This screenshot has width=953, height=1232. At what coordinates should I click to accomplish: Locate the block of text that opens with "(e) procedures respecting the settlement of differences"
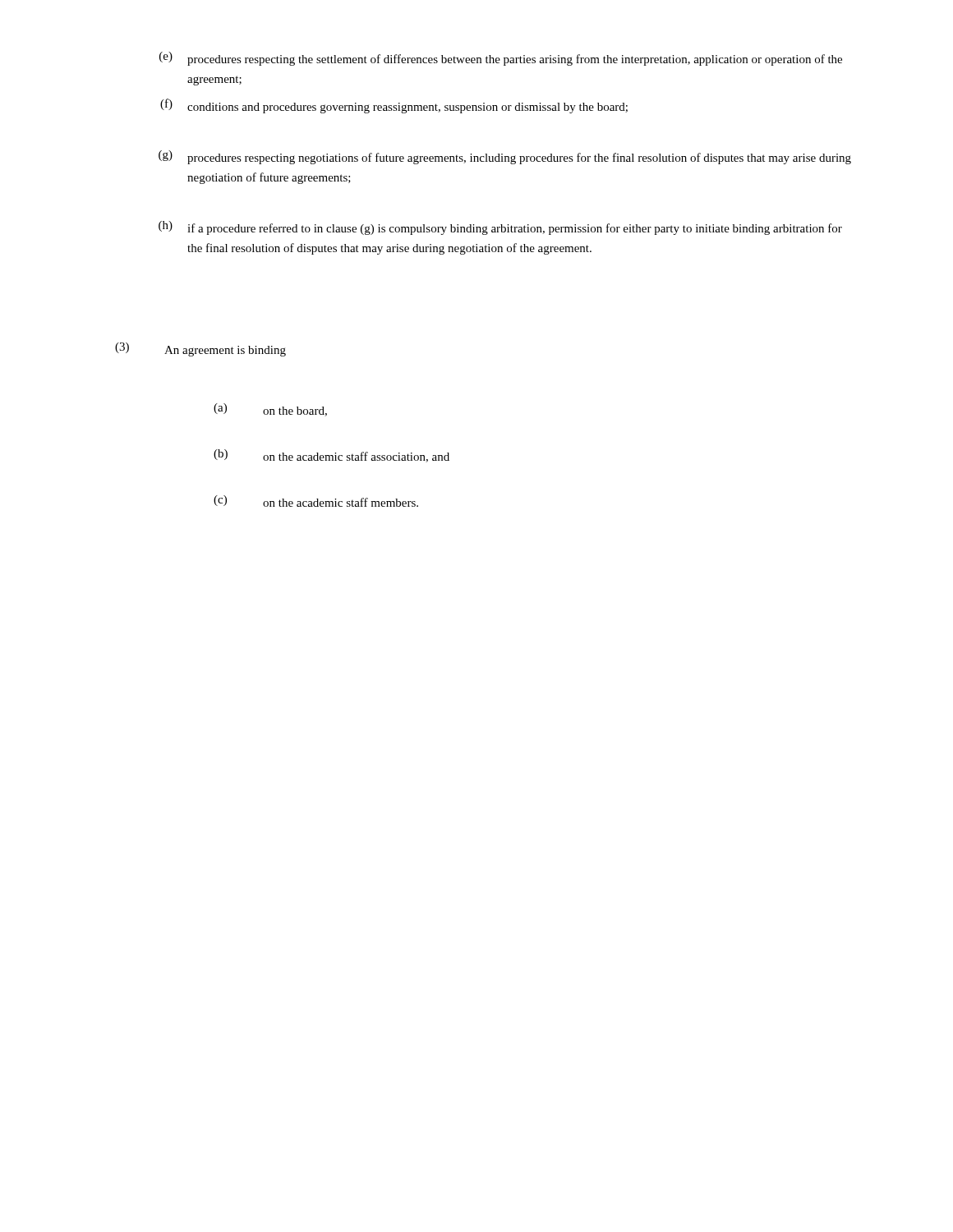485,69
